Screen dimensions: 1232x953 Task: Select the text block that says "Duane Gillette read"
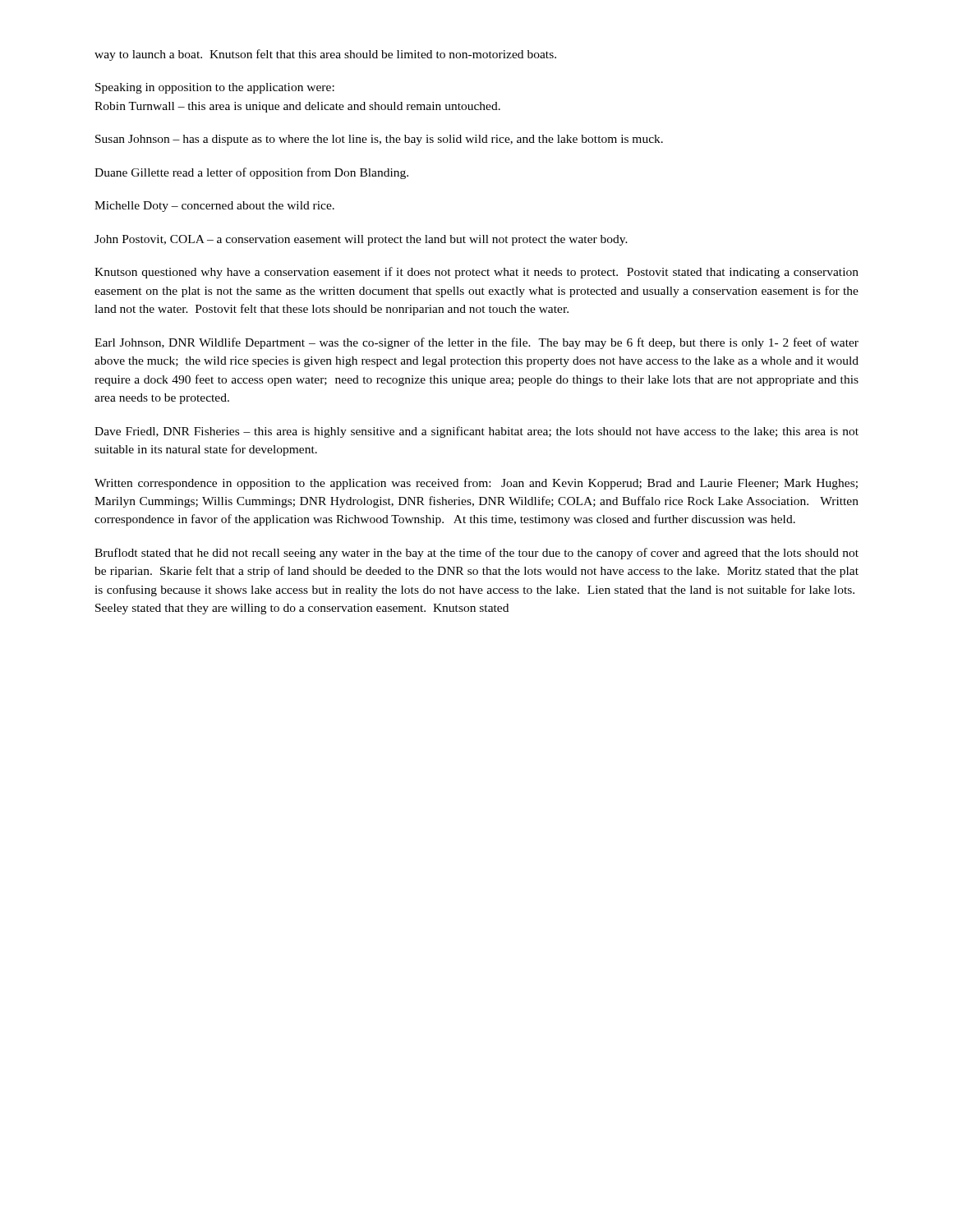252,172
